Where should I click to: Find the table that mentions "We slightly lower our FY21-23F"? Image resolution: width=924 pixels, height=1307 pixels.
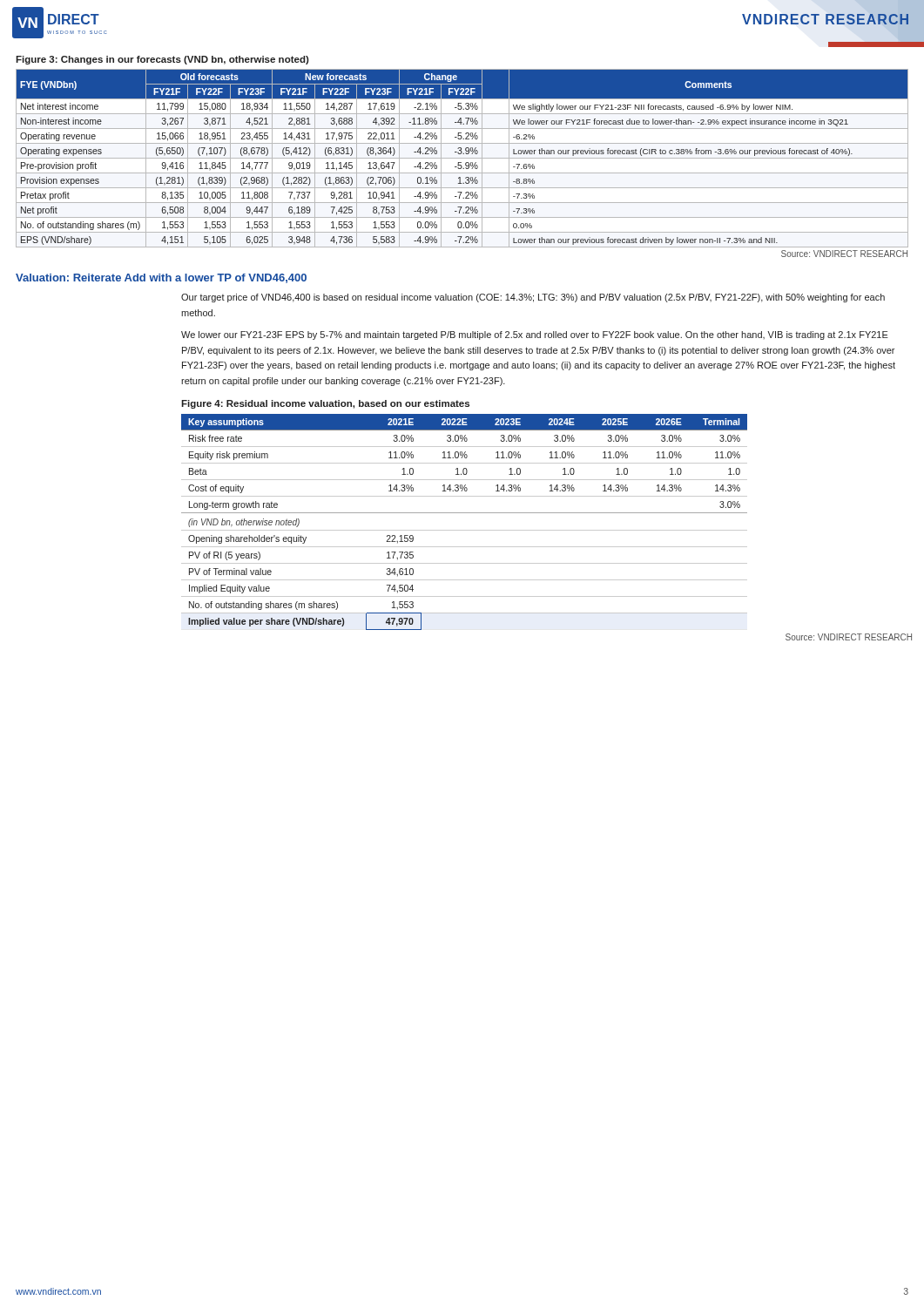(x=462, y=158)
